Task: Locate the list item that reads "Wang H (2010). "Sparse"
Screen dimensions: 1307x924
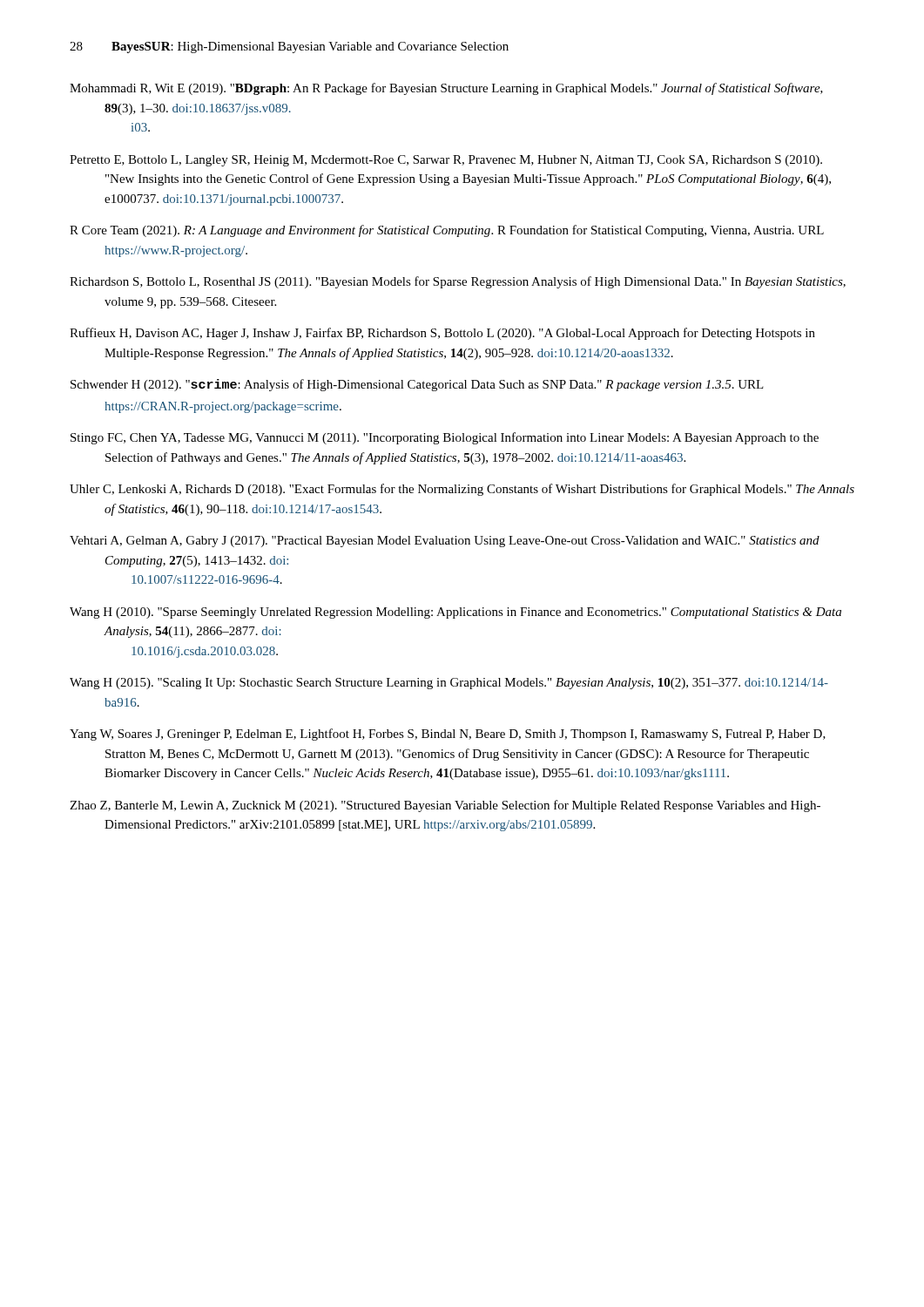Action: tap(455, 613)
